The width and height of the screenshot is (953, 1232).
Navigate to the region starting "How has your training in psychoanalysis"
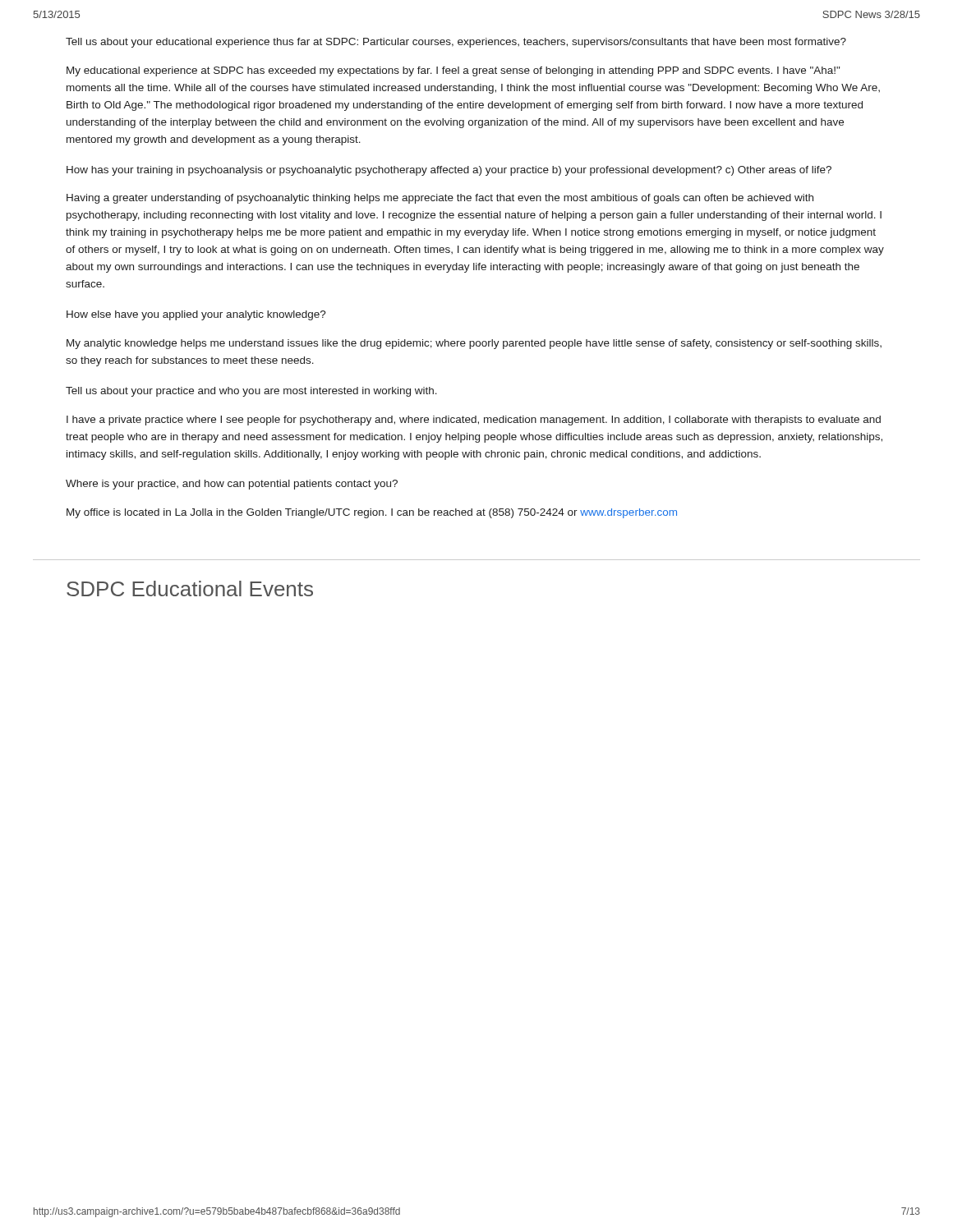(449, 169)
